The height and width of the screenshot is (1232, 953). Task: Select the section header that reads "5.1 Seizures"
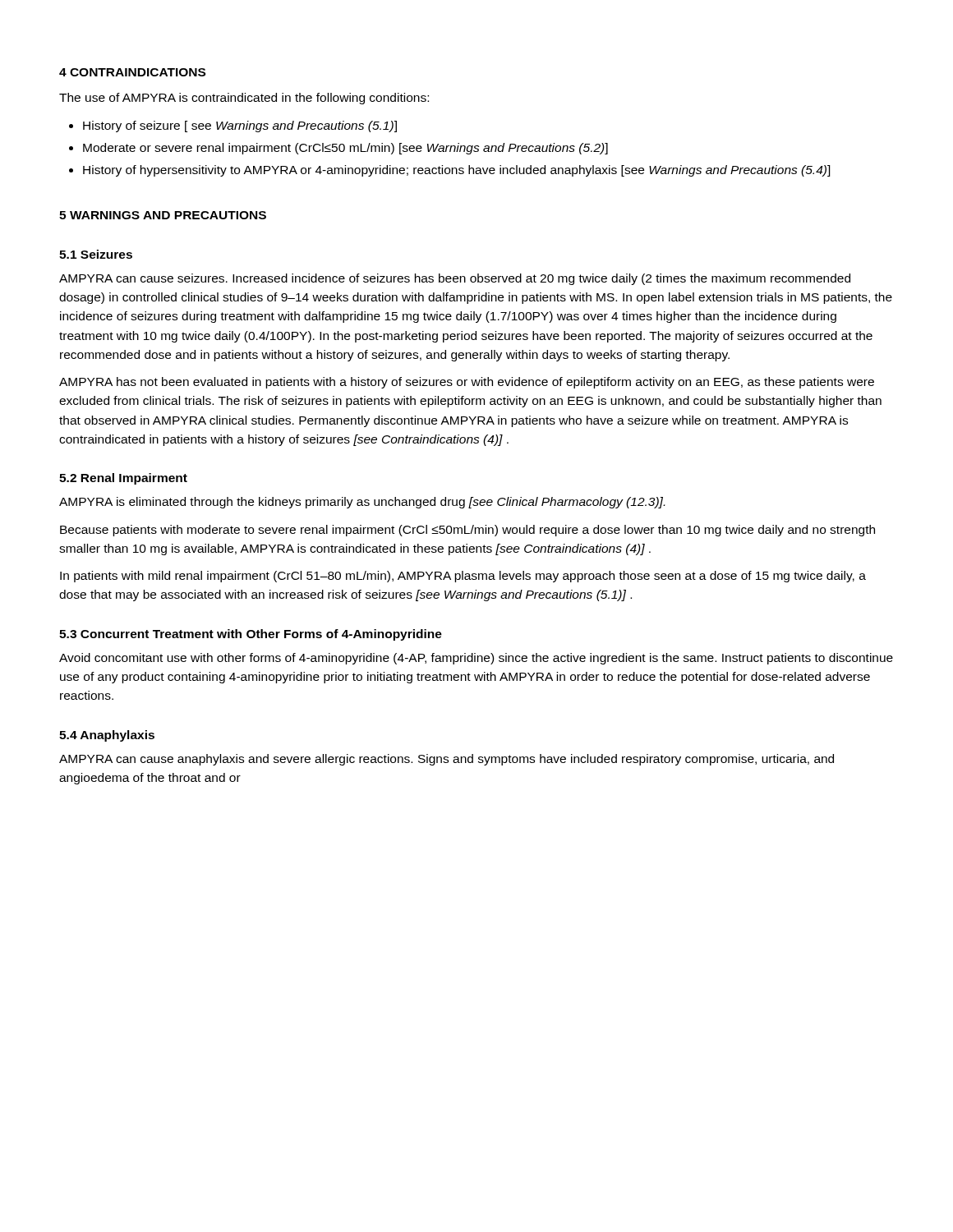pos(96,254)
